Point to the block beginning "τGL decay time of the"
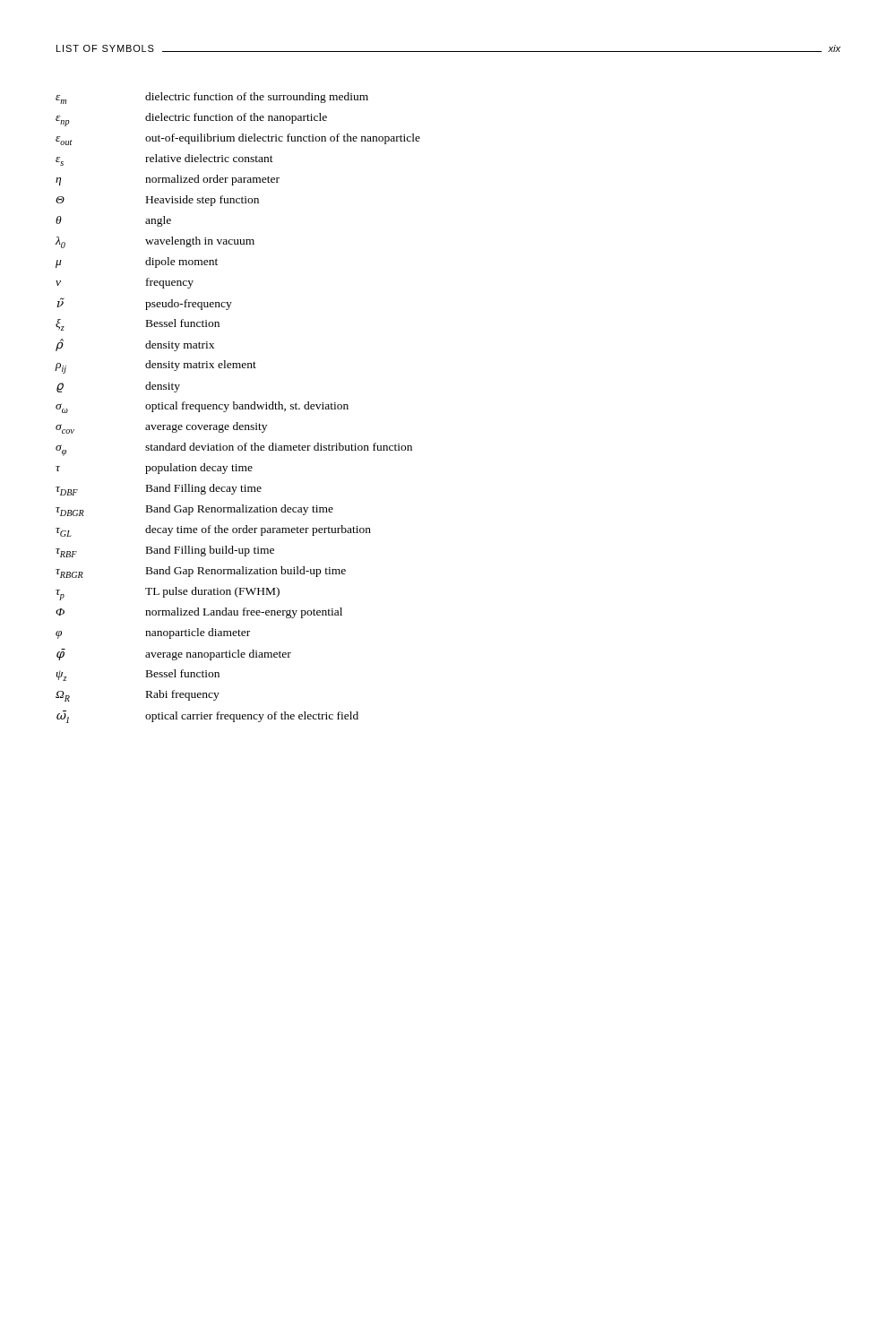This screenshot has height=1344, width=896. 213,530
